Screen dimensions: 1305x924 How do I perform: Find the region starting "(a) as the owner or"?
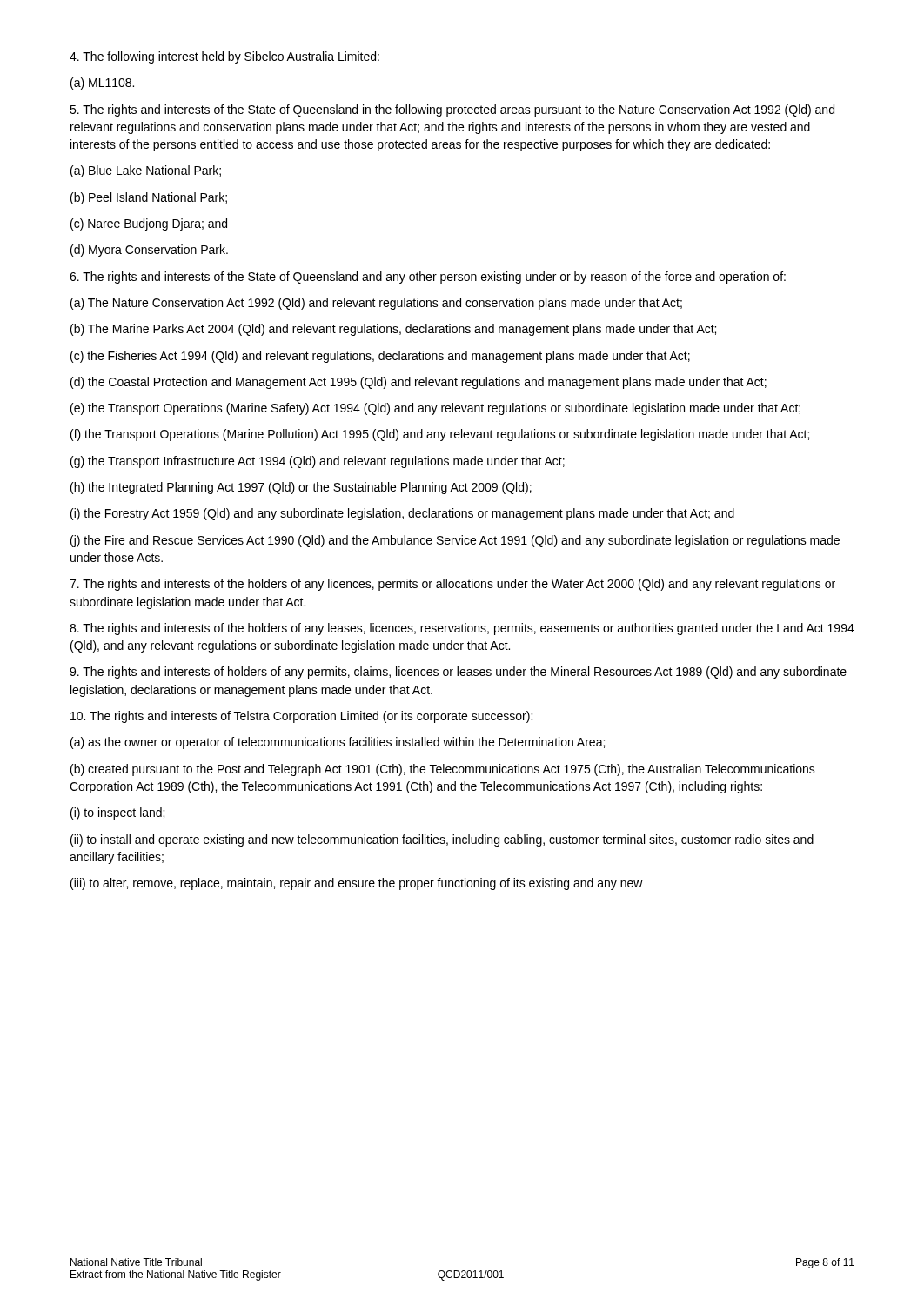click(x=338, y=742)
